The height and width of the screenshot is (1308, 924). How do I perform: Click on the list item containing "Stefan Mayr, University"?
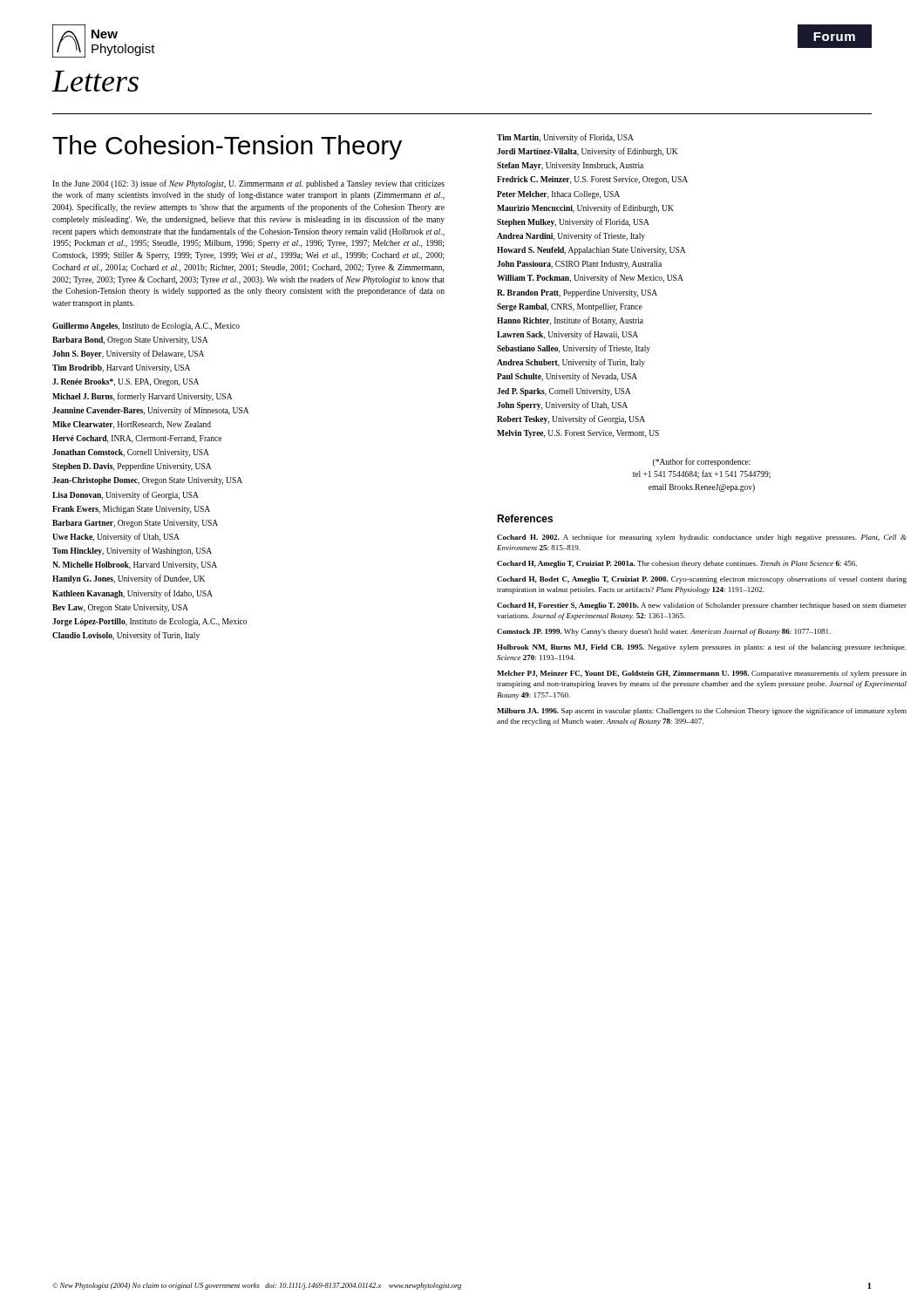pyautogui.click(x=570, y=166)
